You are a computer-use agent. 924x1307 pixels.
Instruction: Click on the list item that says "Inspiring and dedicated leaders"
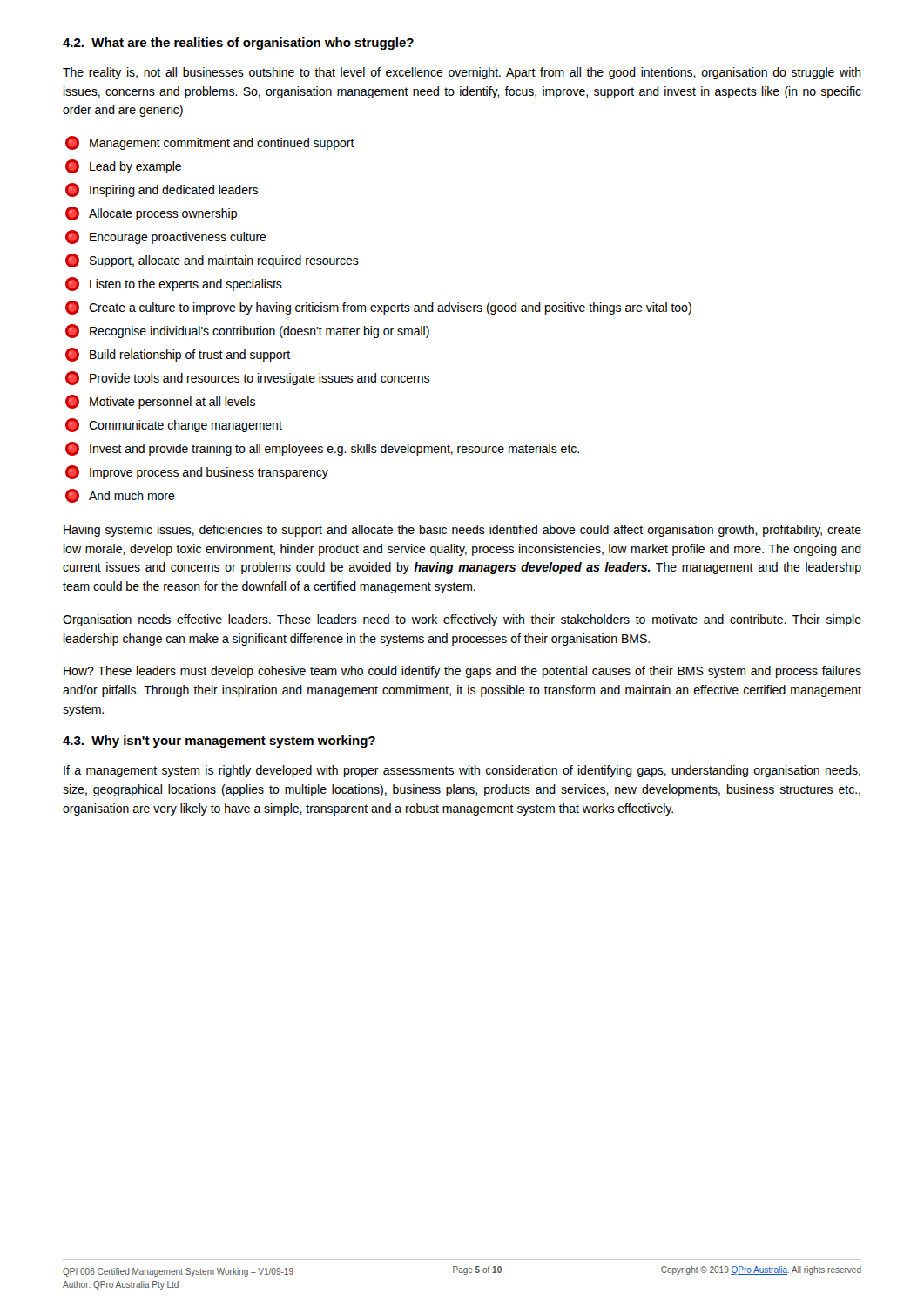(162, 190)
